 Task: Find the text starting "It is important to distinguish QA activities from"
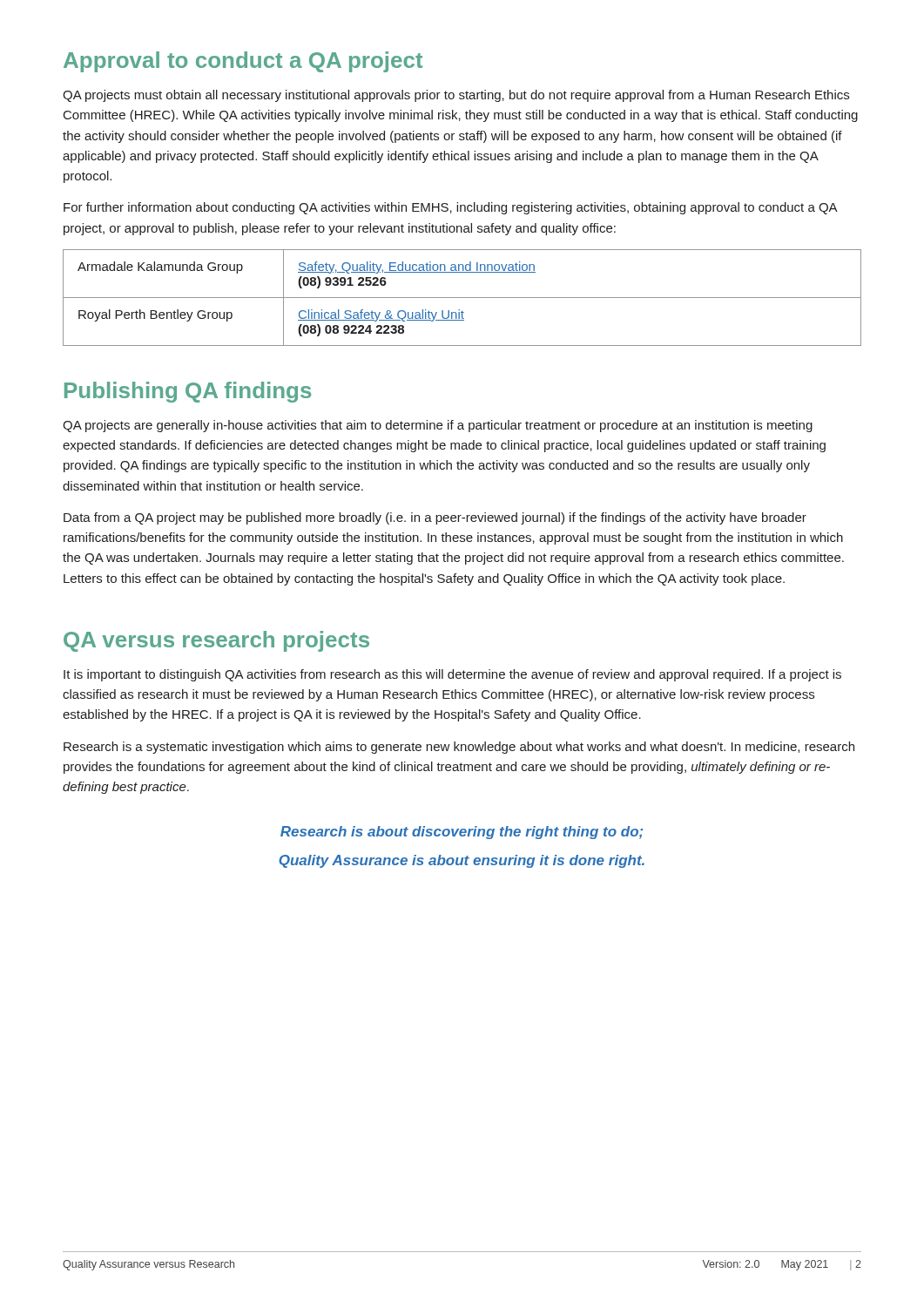click(462, 694)
